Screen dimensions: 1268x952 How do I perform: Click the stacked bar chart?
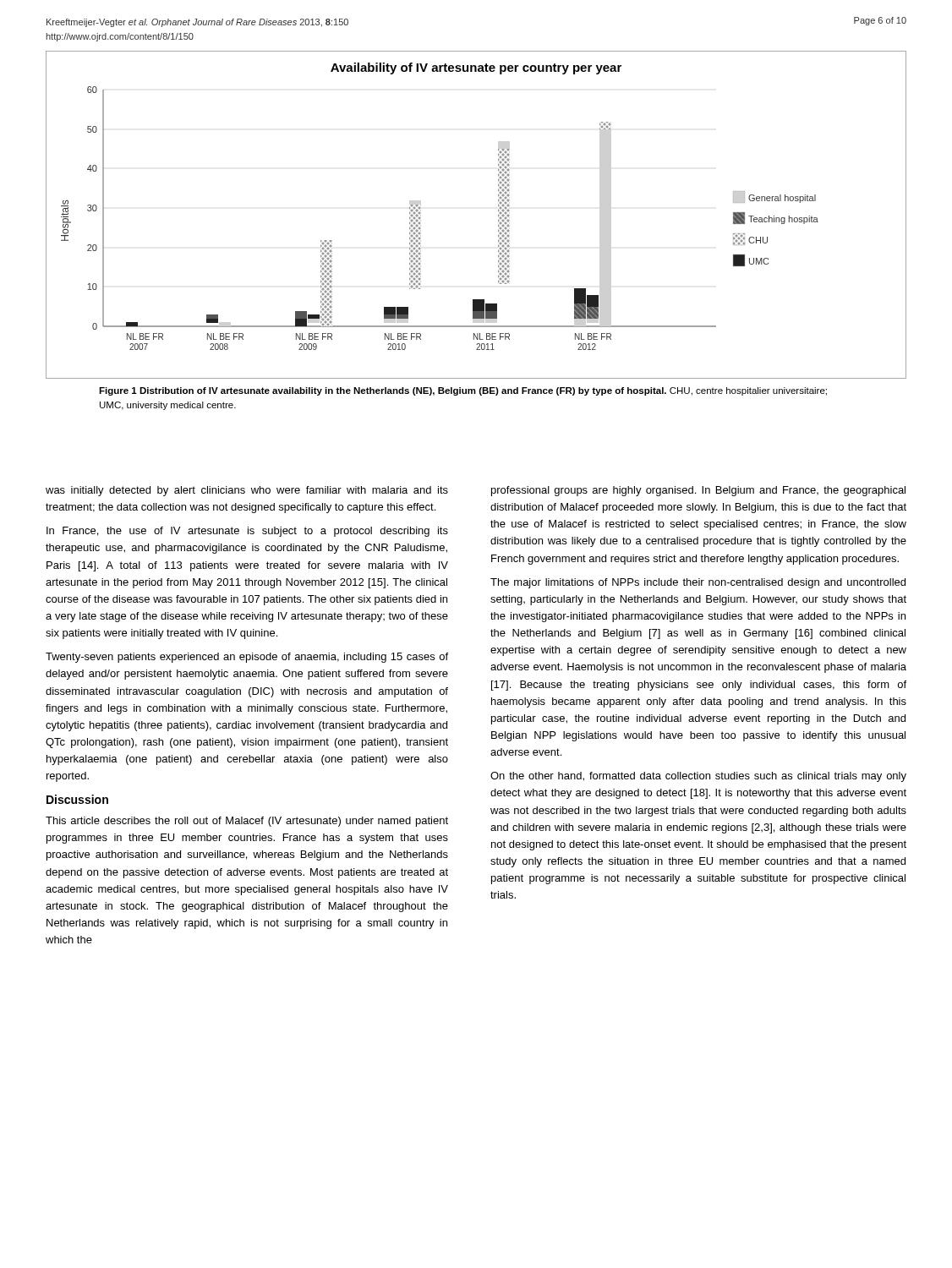pos(476,226)
